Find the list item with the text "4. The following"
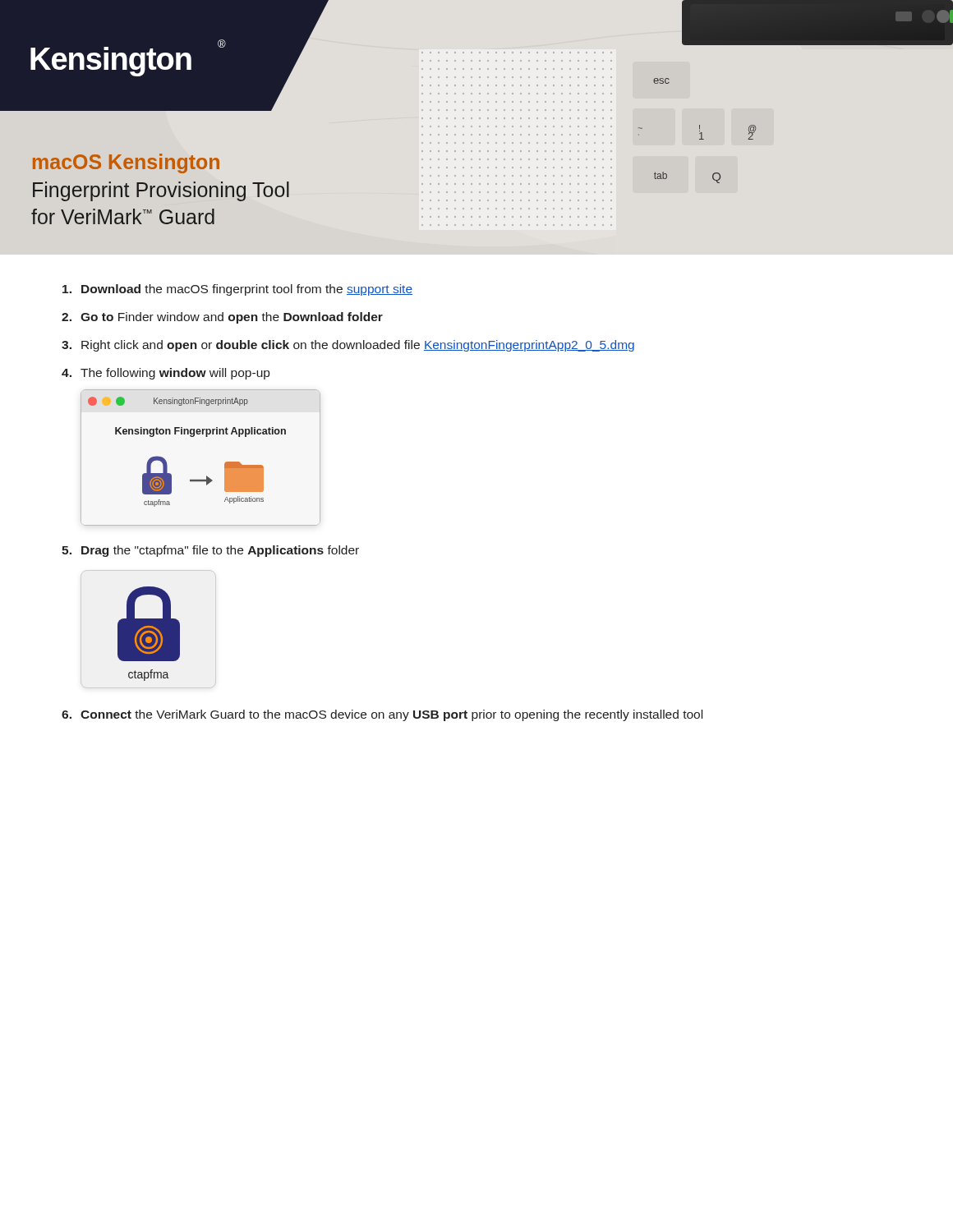Image resolution: width=953 pixels, height=1232 pixels. [156, 373]
